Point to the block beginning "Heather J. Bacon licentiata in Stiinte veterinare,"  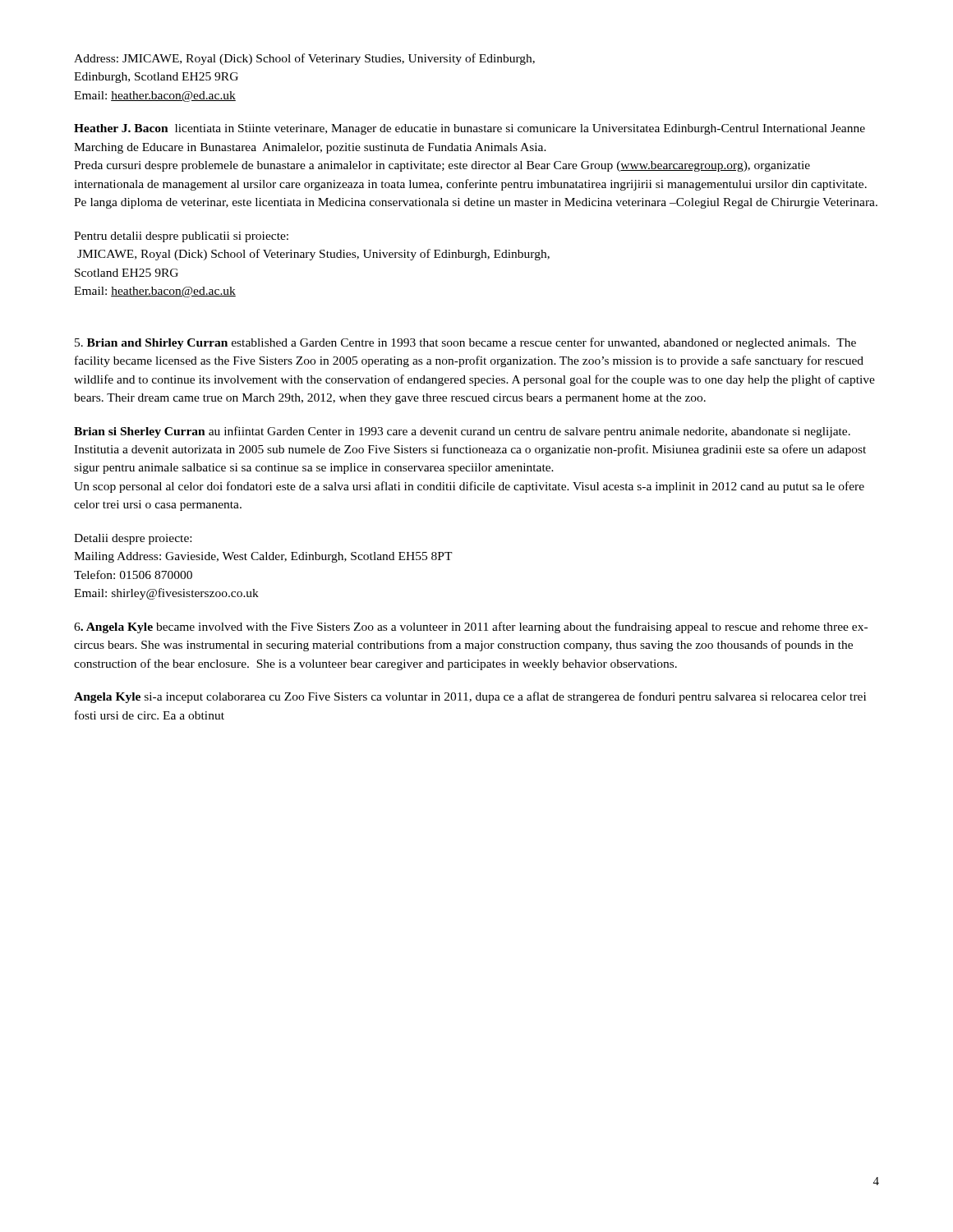tap(476, 166)
